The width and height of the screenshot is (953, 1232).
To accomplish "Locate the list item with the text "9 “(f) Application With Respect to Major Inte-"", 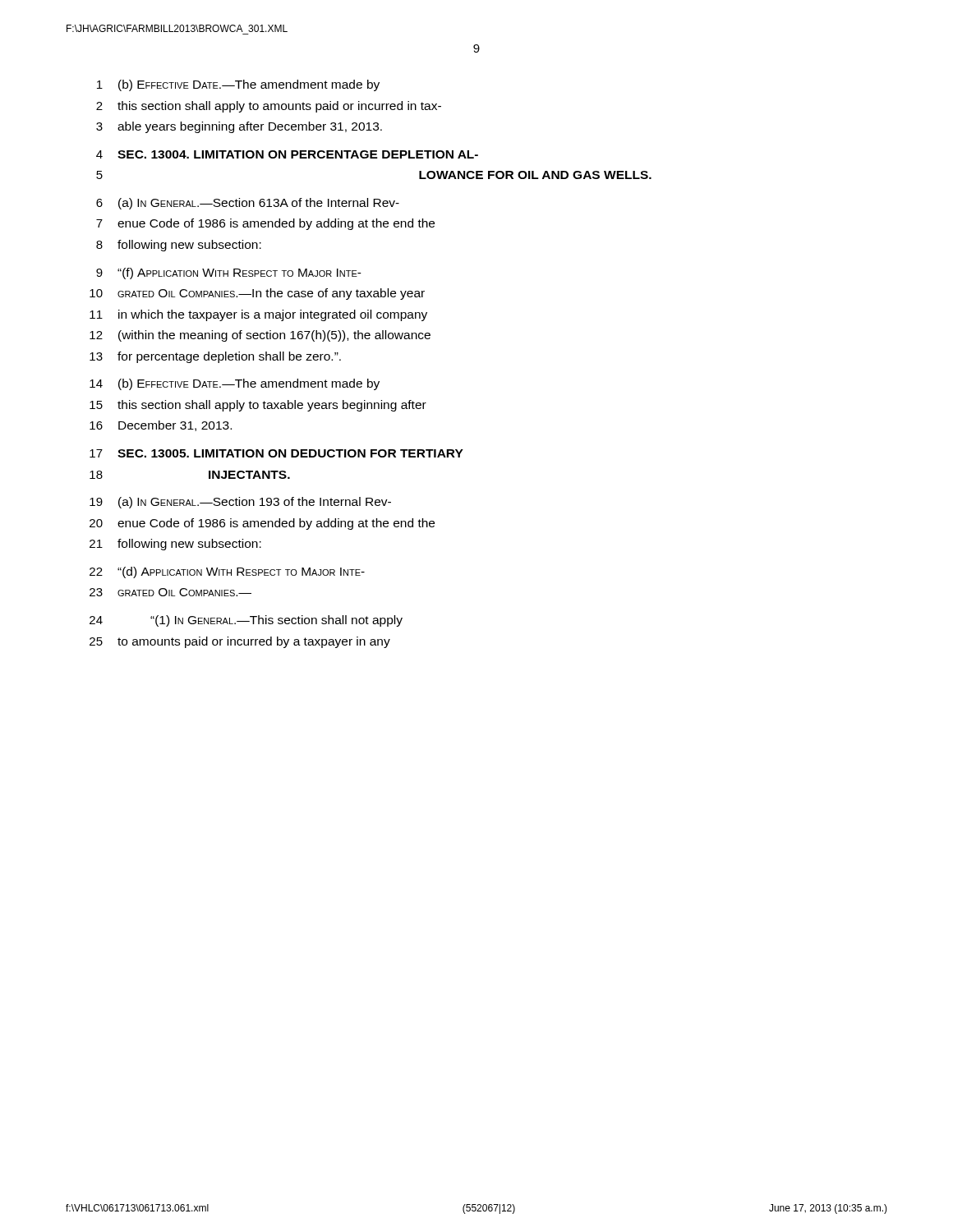I will pos(229,274).
